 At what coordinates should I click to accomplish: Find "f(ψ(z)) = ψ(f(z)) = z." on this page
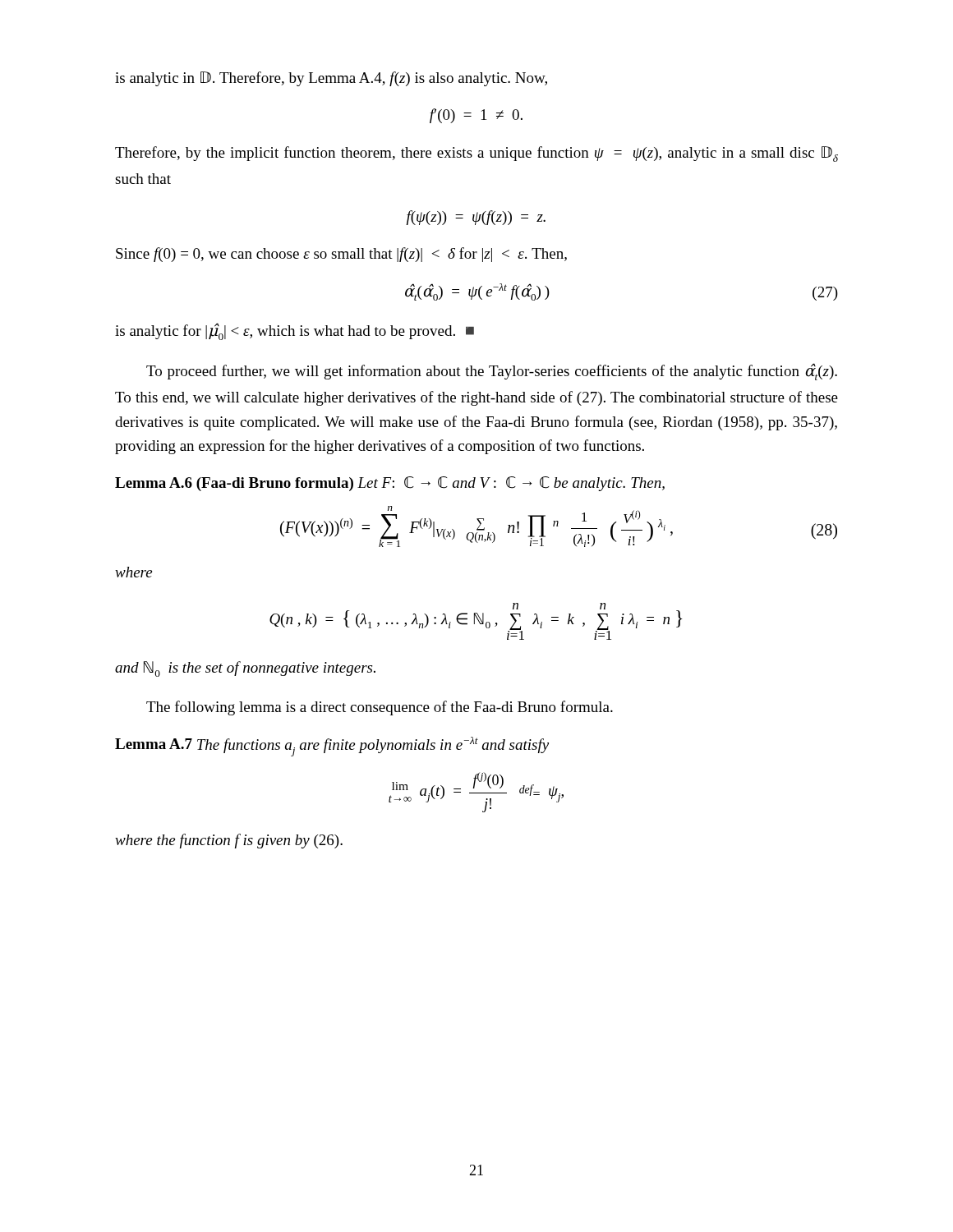click(x=476, y=216)
